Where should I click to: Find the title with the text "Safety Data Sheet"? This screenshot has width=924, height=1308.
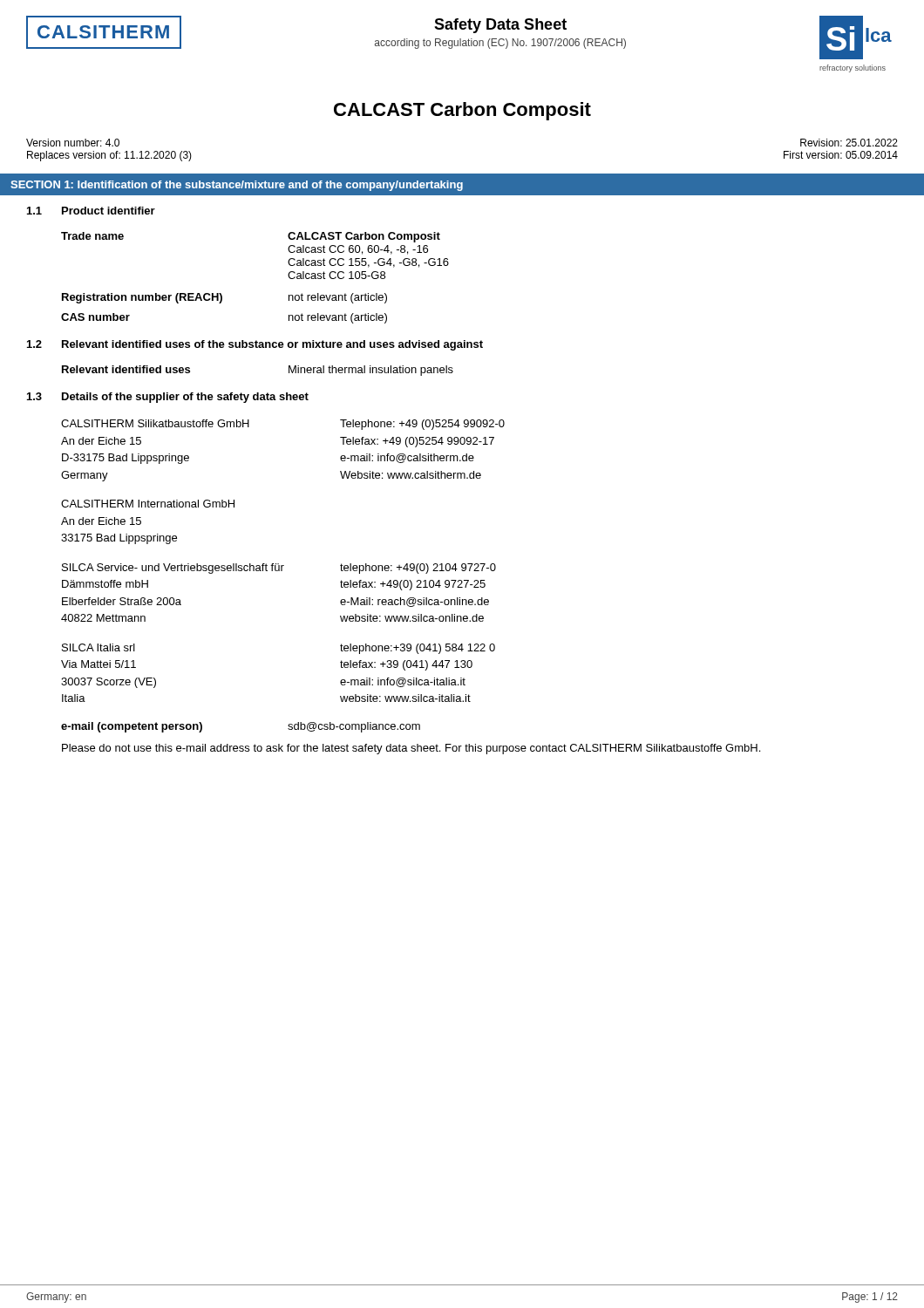pos(500,25)
